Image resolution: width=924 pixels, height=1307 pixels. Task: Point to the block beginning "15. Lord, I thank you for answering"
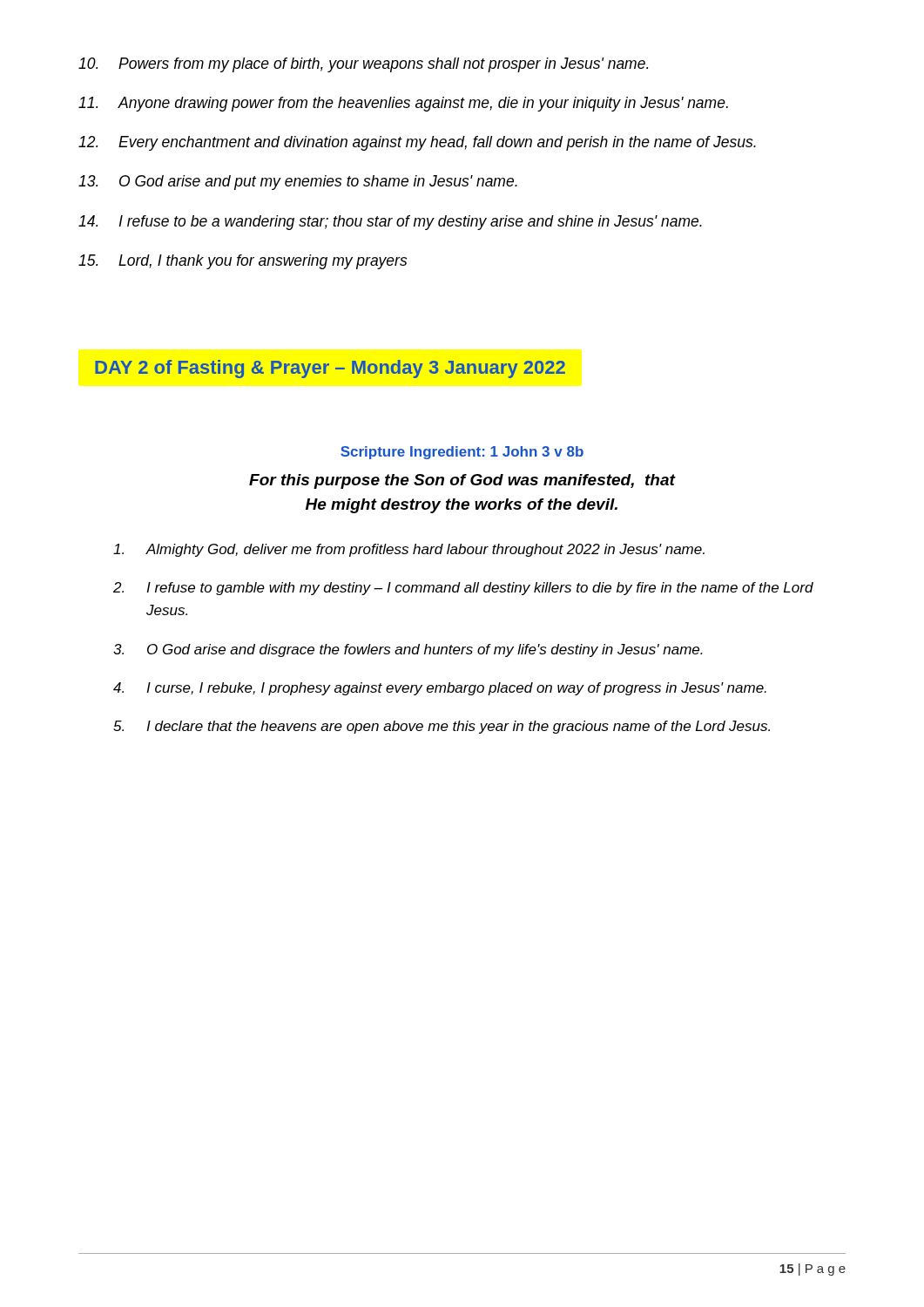[243, 262]
